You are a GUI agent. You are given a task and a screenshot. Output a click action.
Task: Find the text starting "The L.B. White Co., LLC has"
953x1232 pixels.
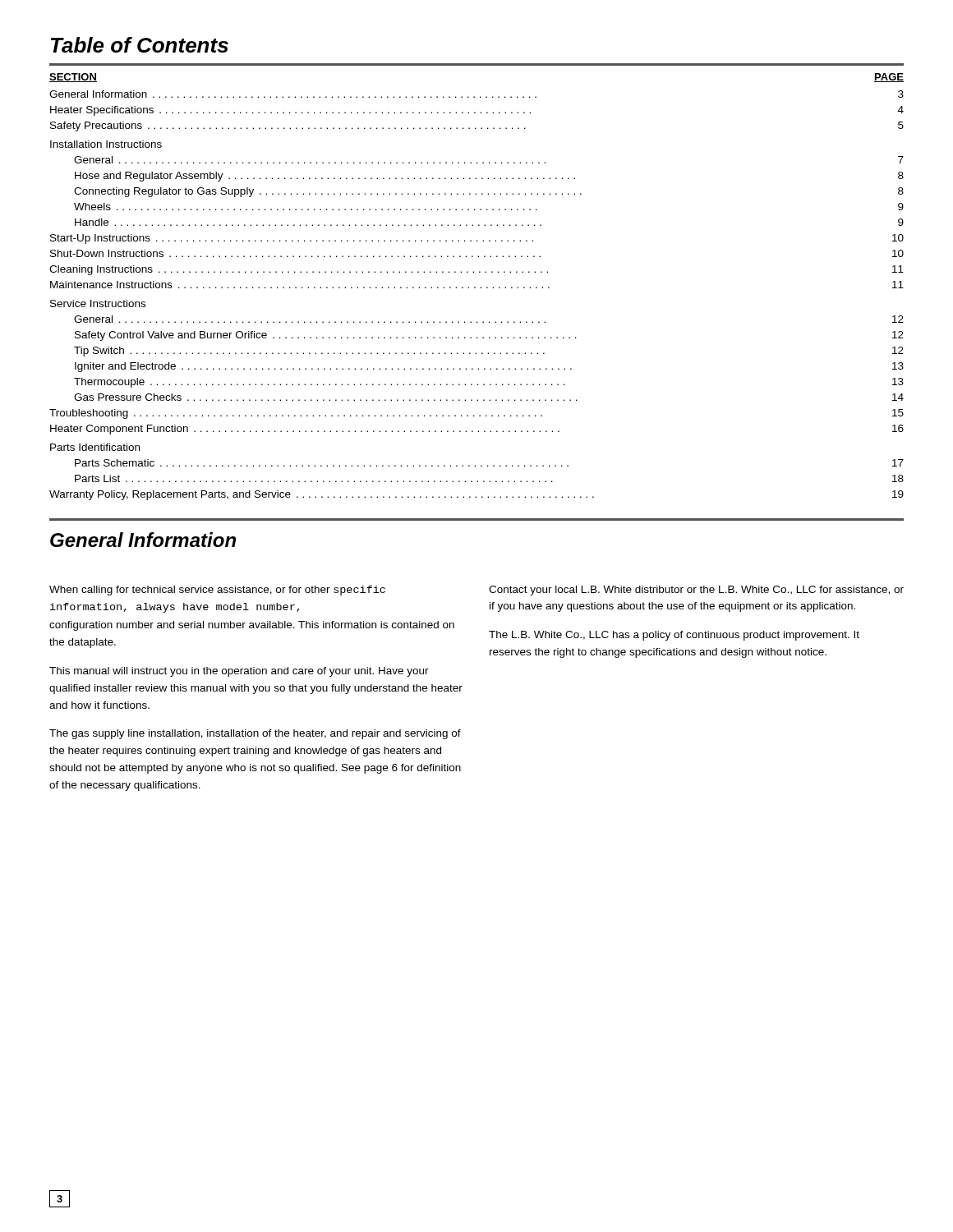coord(696,644)
